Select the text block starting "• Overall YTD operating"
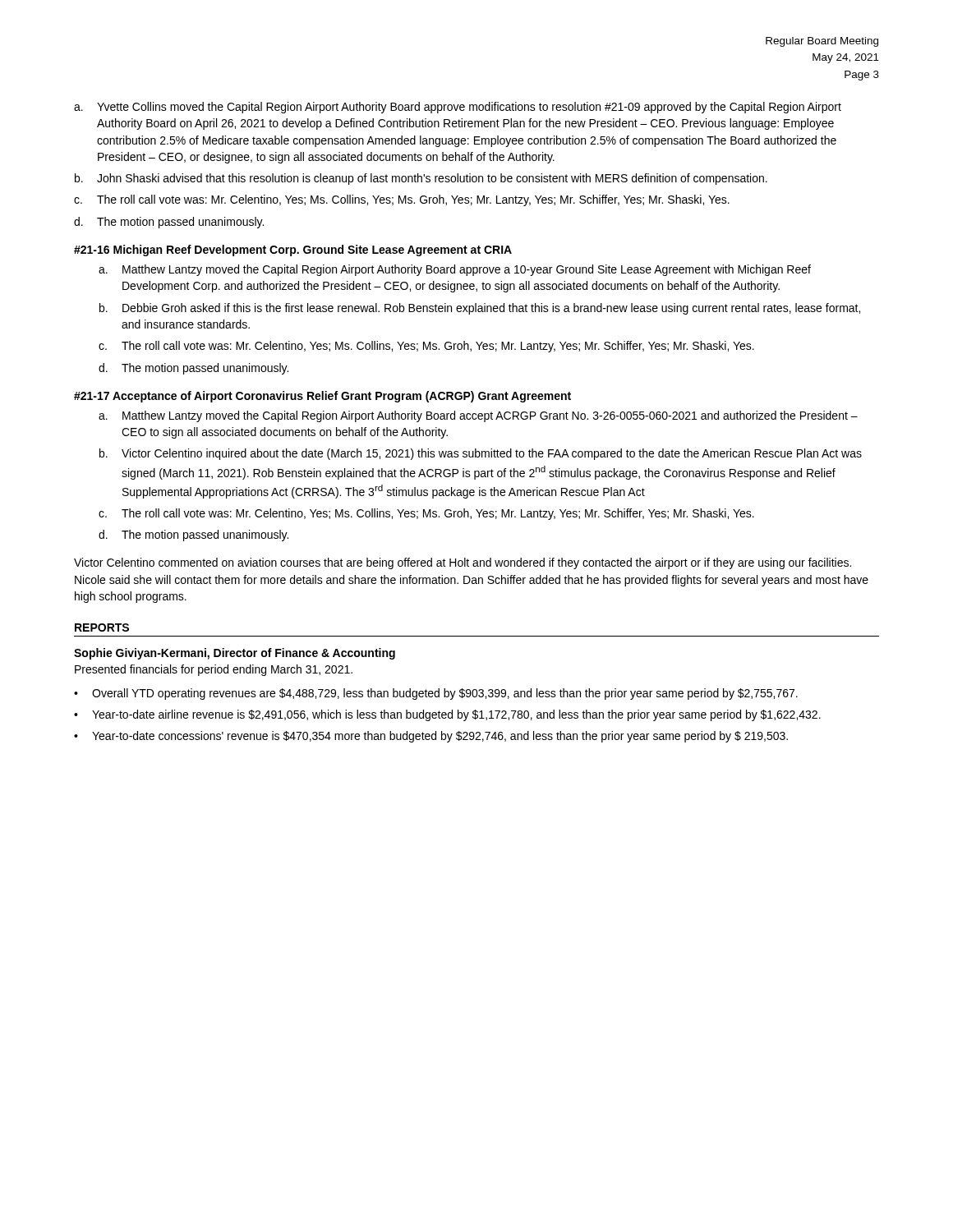The height and width of the screenshot is (1232, 953). [x=476, y=693]
